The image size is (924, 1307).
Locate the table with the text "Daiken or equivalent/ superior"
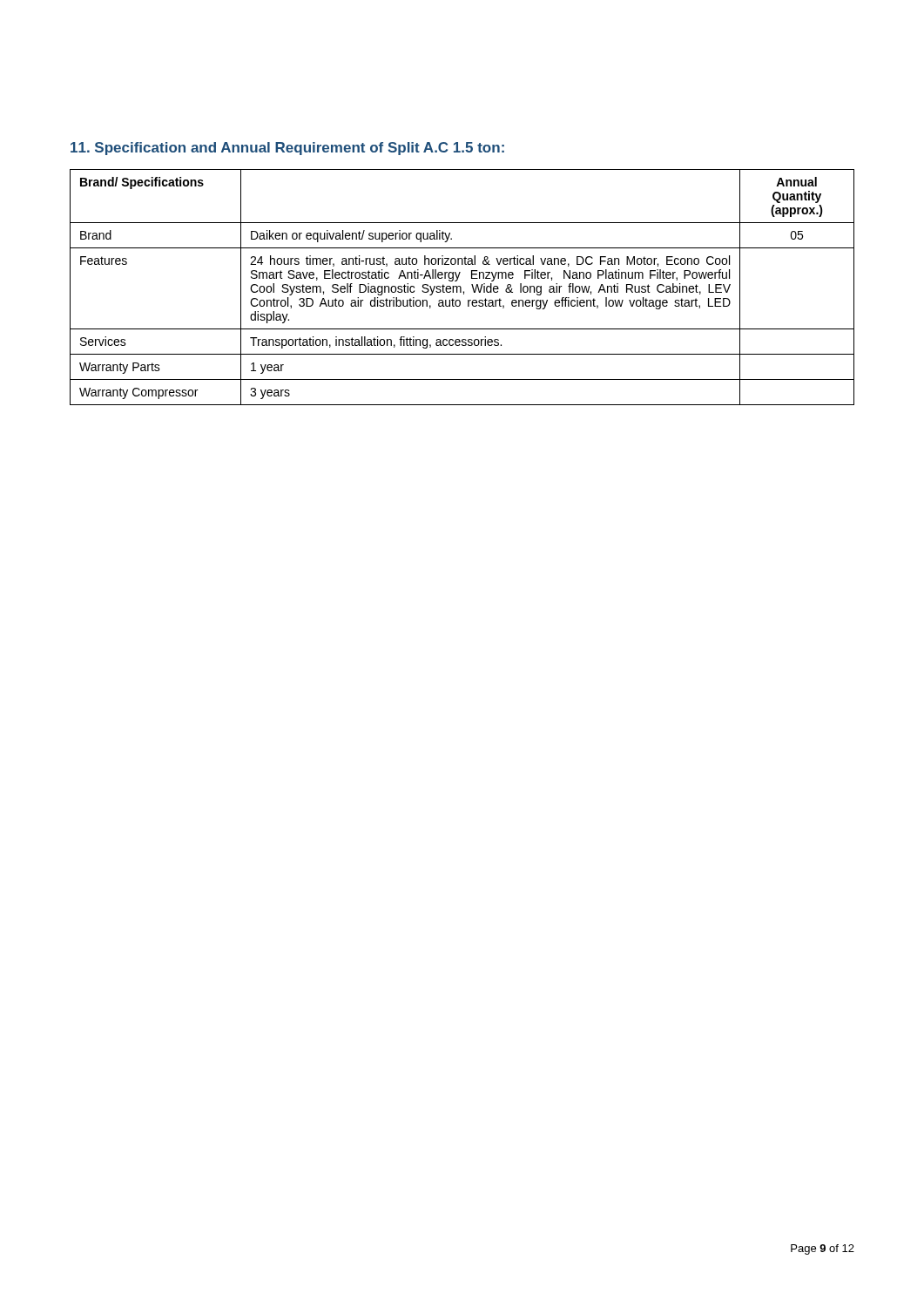462,287
